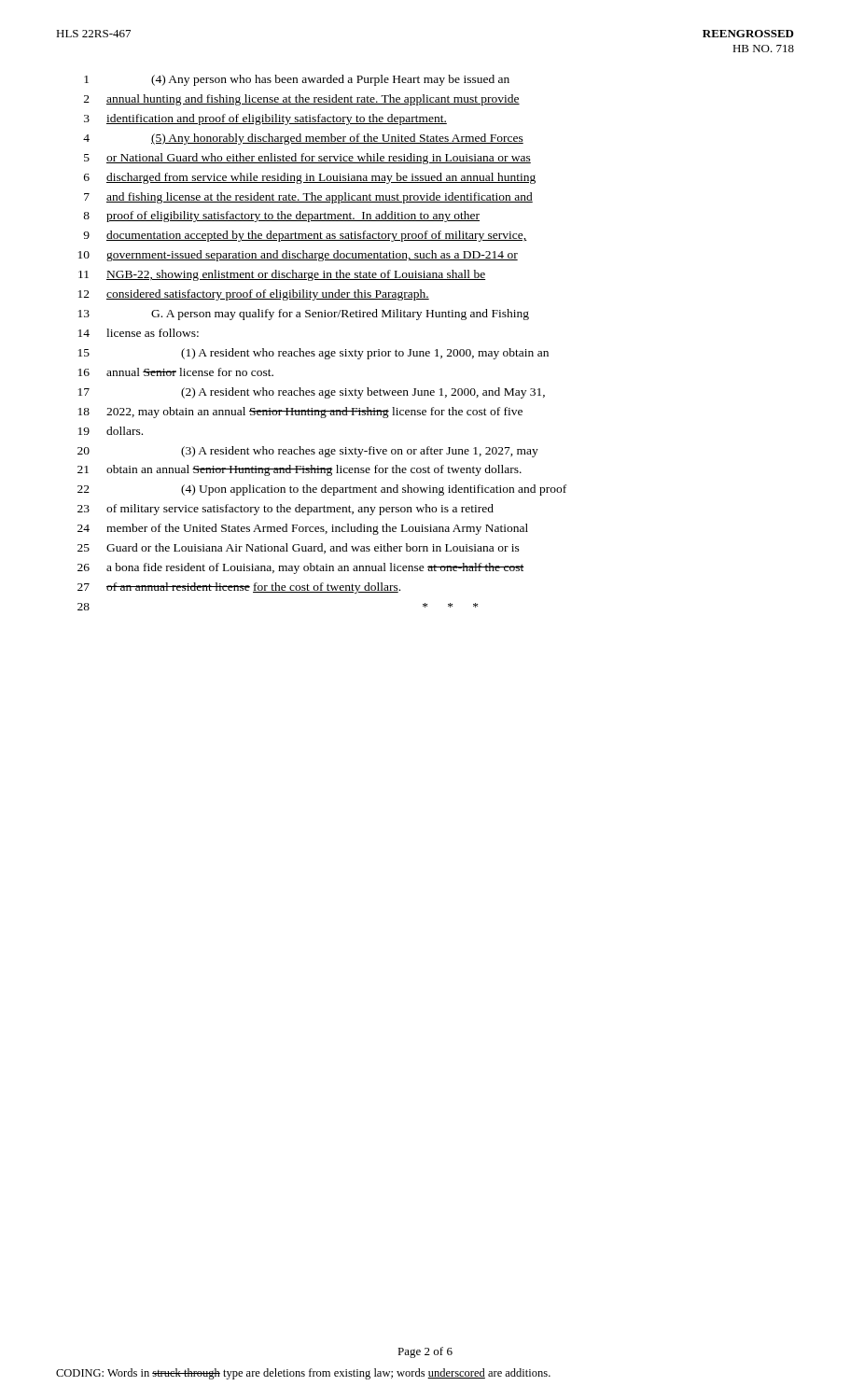The height and width of the screenshot is (1400, 850).
Task: Click on the list item that reads "18 2022, may obtain an annual"
Action: tap(425, 412)
